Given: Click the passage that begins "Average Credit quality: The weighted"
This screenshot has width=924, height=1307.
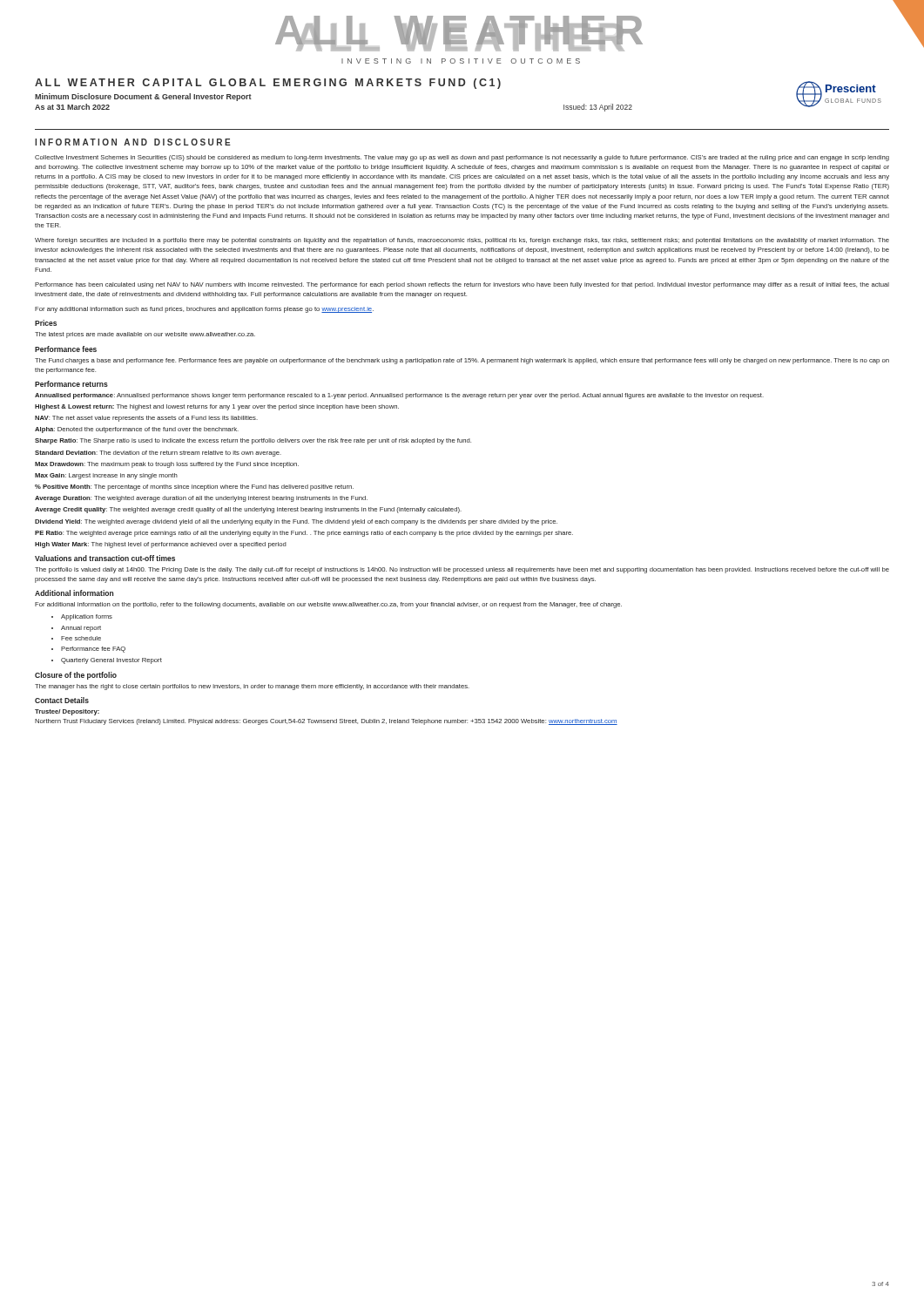Looking at the screenshot, I should pos(248,510).
